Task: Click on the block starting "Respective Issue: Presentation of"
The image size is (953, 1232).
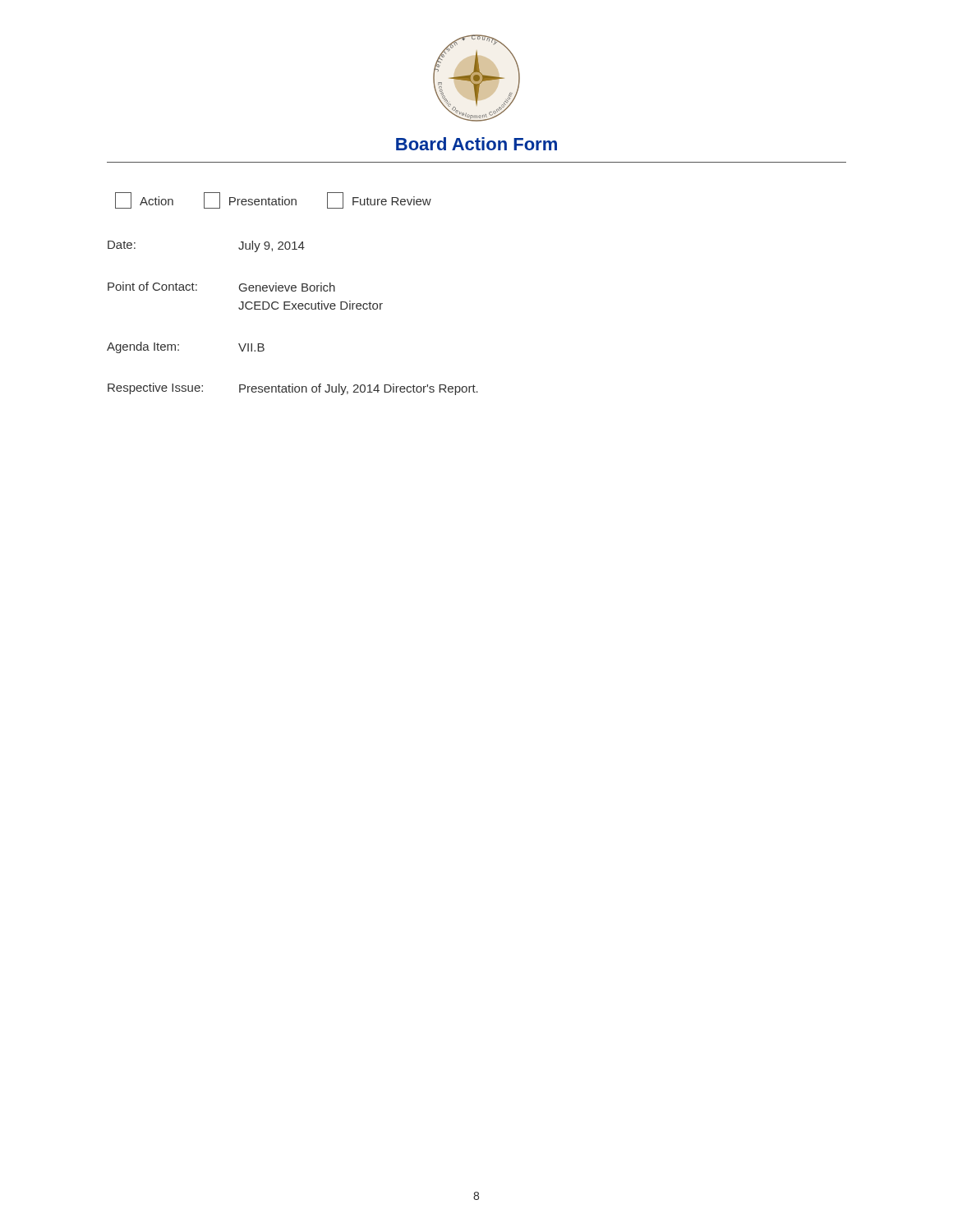Action: pyautogui.click(x=293, y=389)
